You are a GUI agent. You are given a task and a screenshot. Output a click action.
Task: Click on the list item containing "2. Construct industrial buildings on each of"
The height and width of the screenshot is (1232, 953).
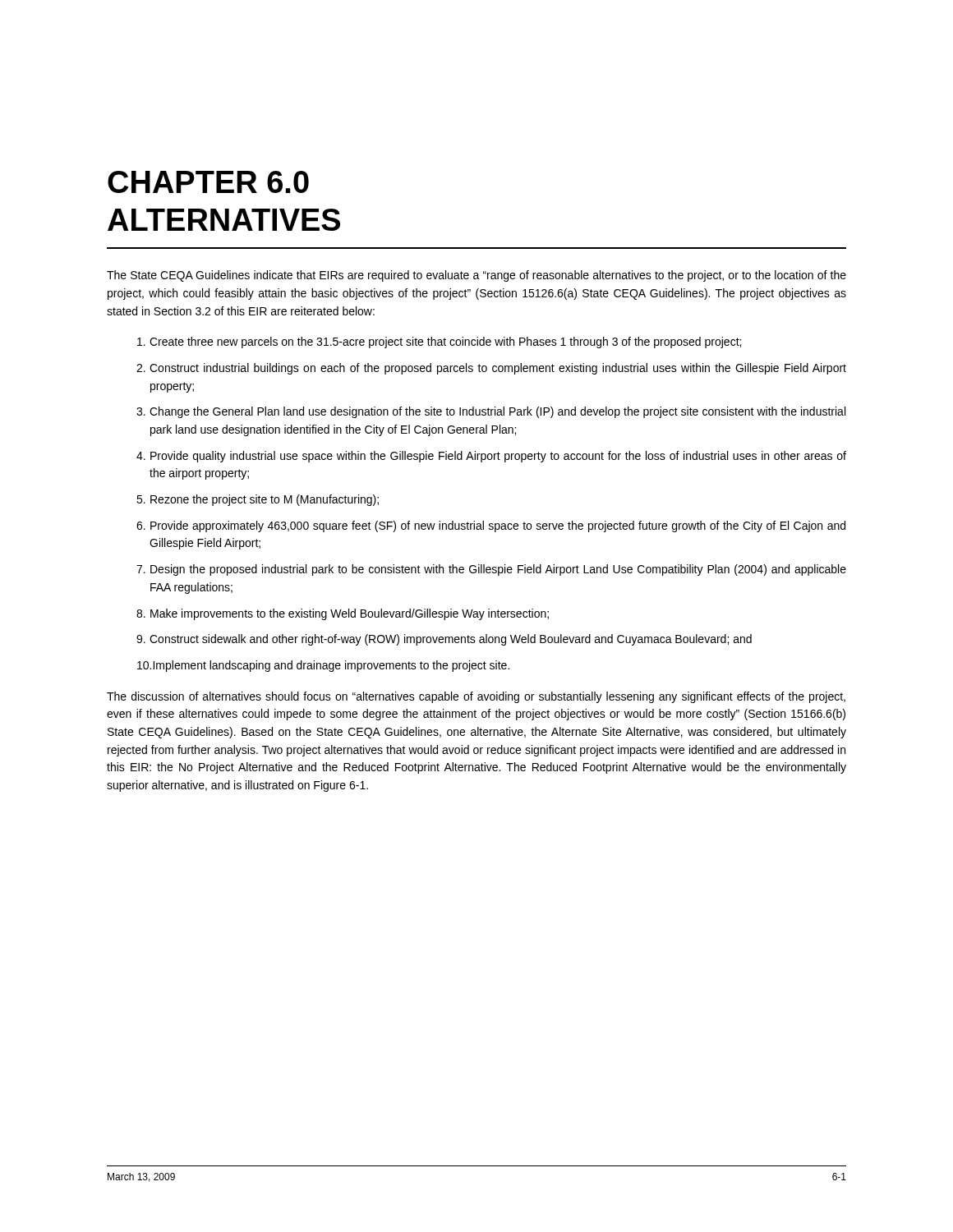tap(476, 378)
